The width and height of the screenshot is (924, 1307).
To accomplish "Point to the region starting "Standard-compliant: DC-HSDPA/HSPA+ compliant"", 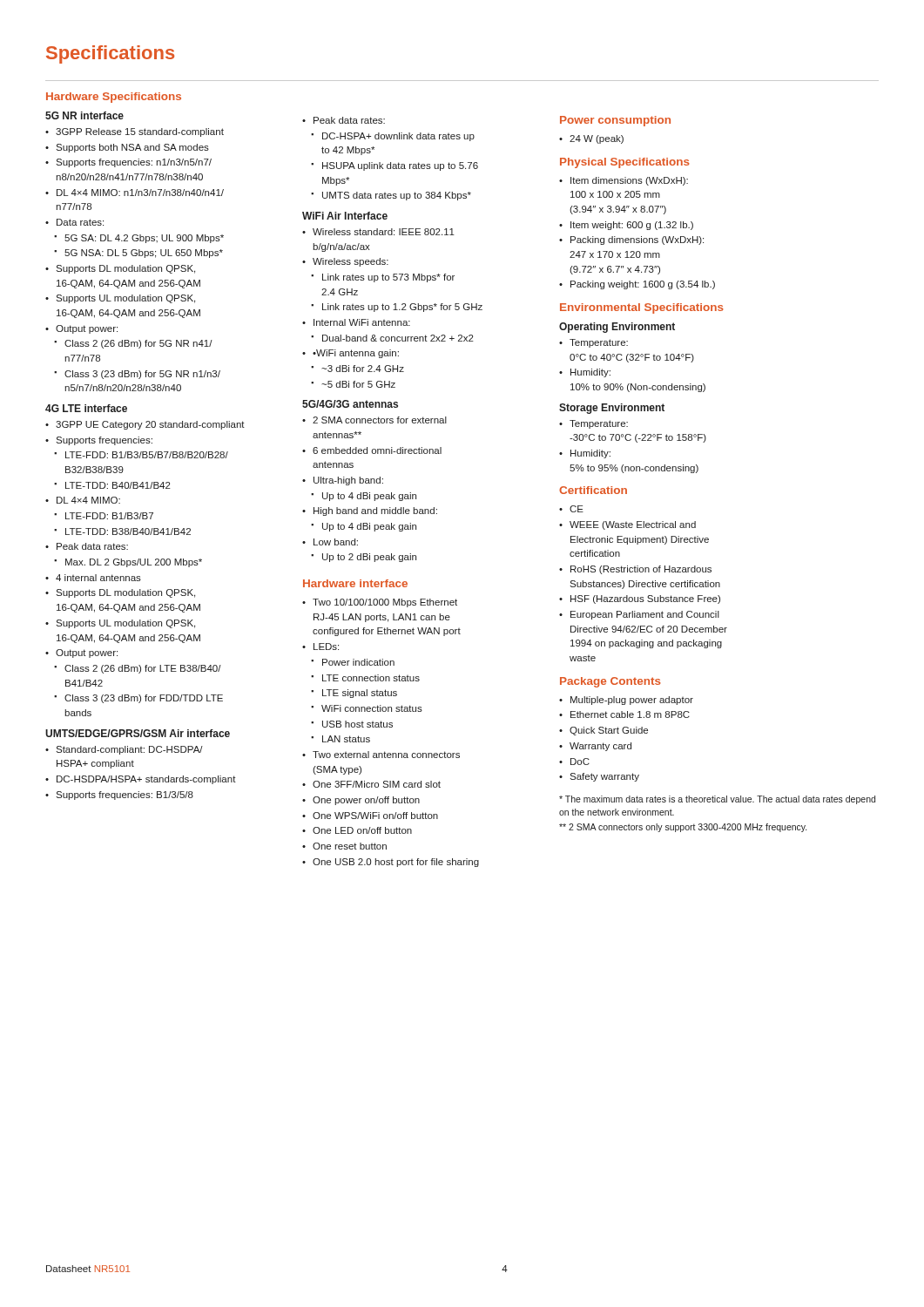I will coord(129,756).
